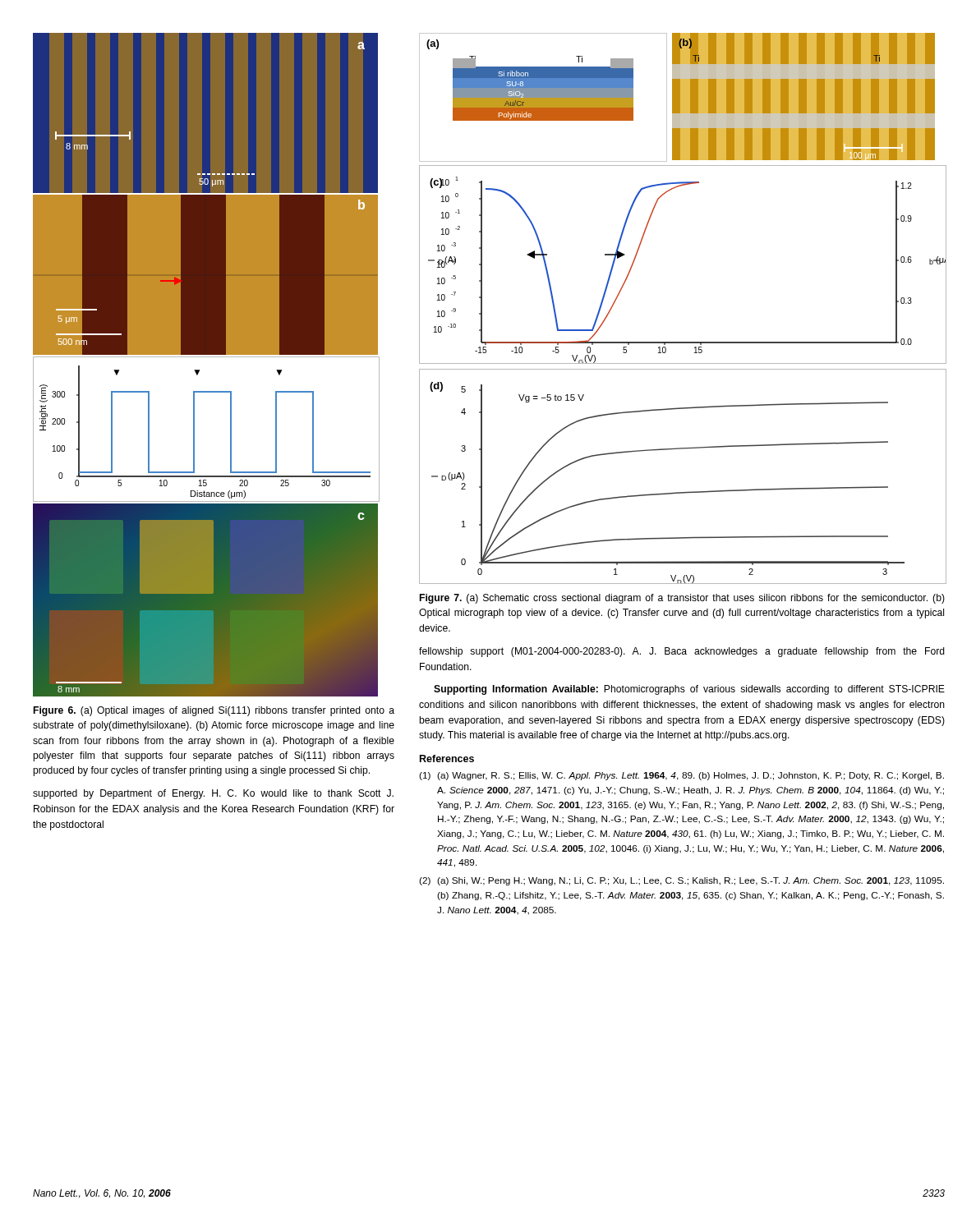Find the list item that says "(2) (a) Shi, W.; Peng"
953x1232 pixels.
682,896
